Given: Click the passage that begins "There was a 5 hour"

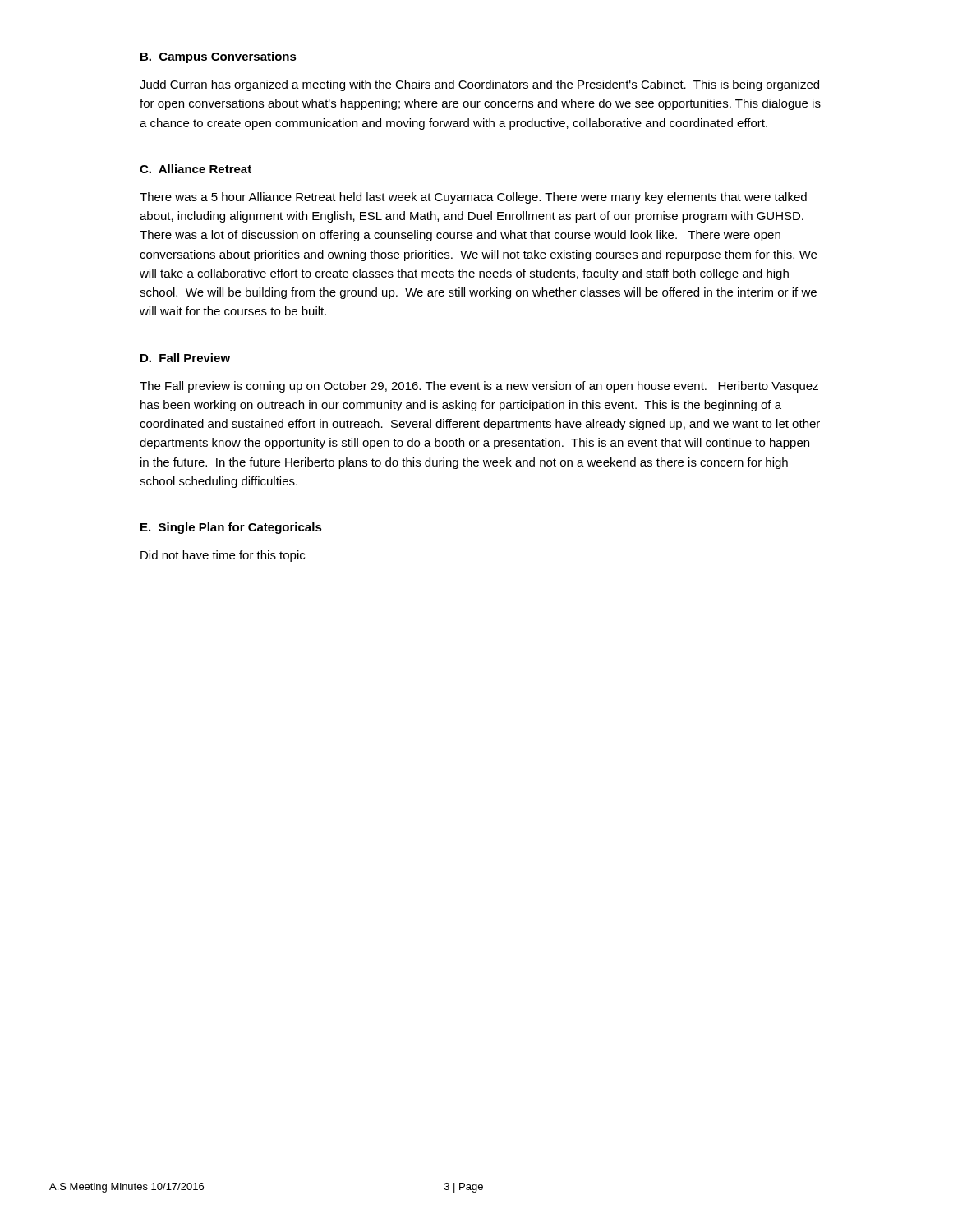Looking at the screenshot, I should pyautogui.click(x=479, y=254).
